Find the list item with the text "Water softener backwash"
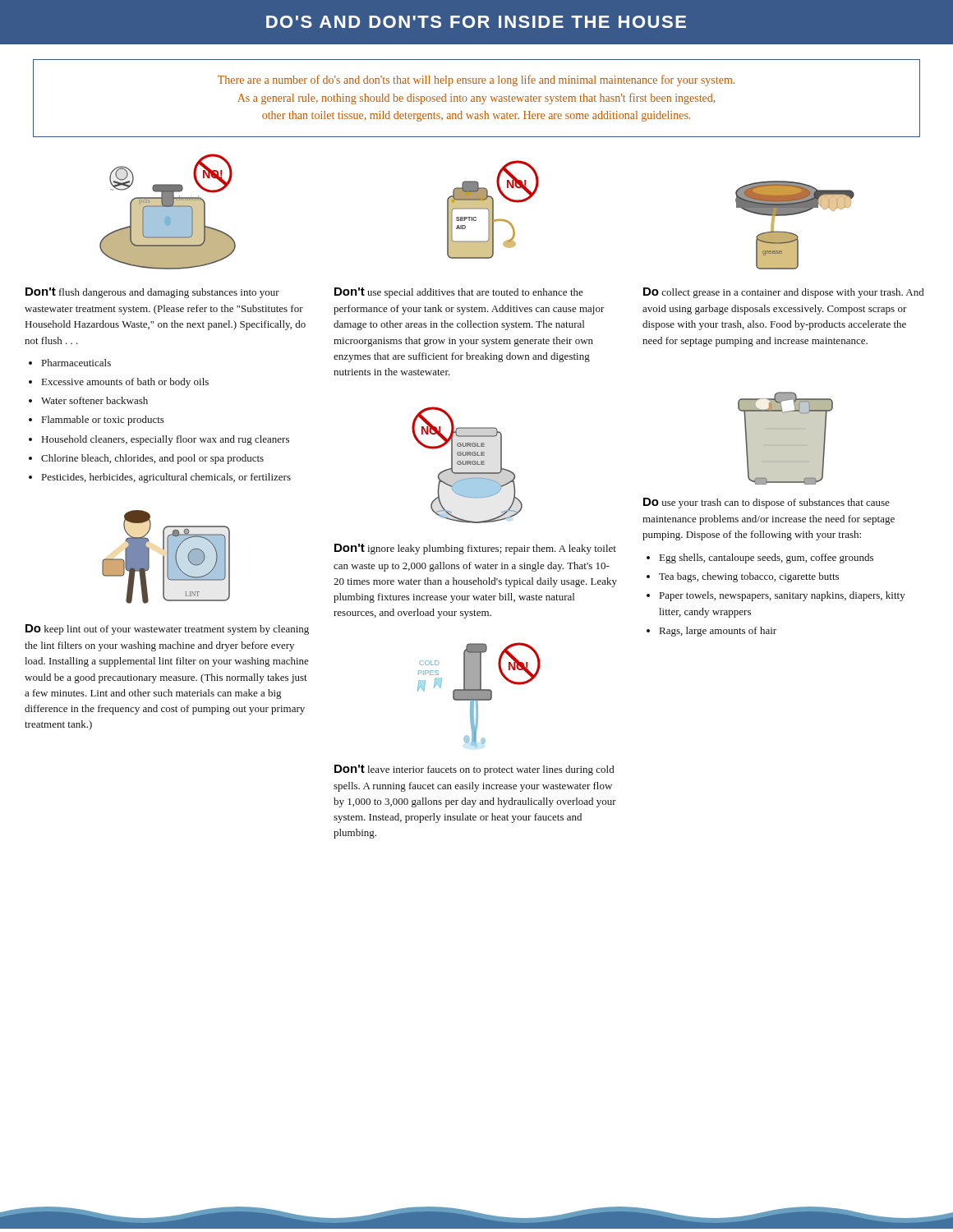Screen dimensions: 1232x953 coord(95,401)
